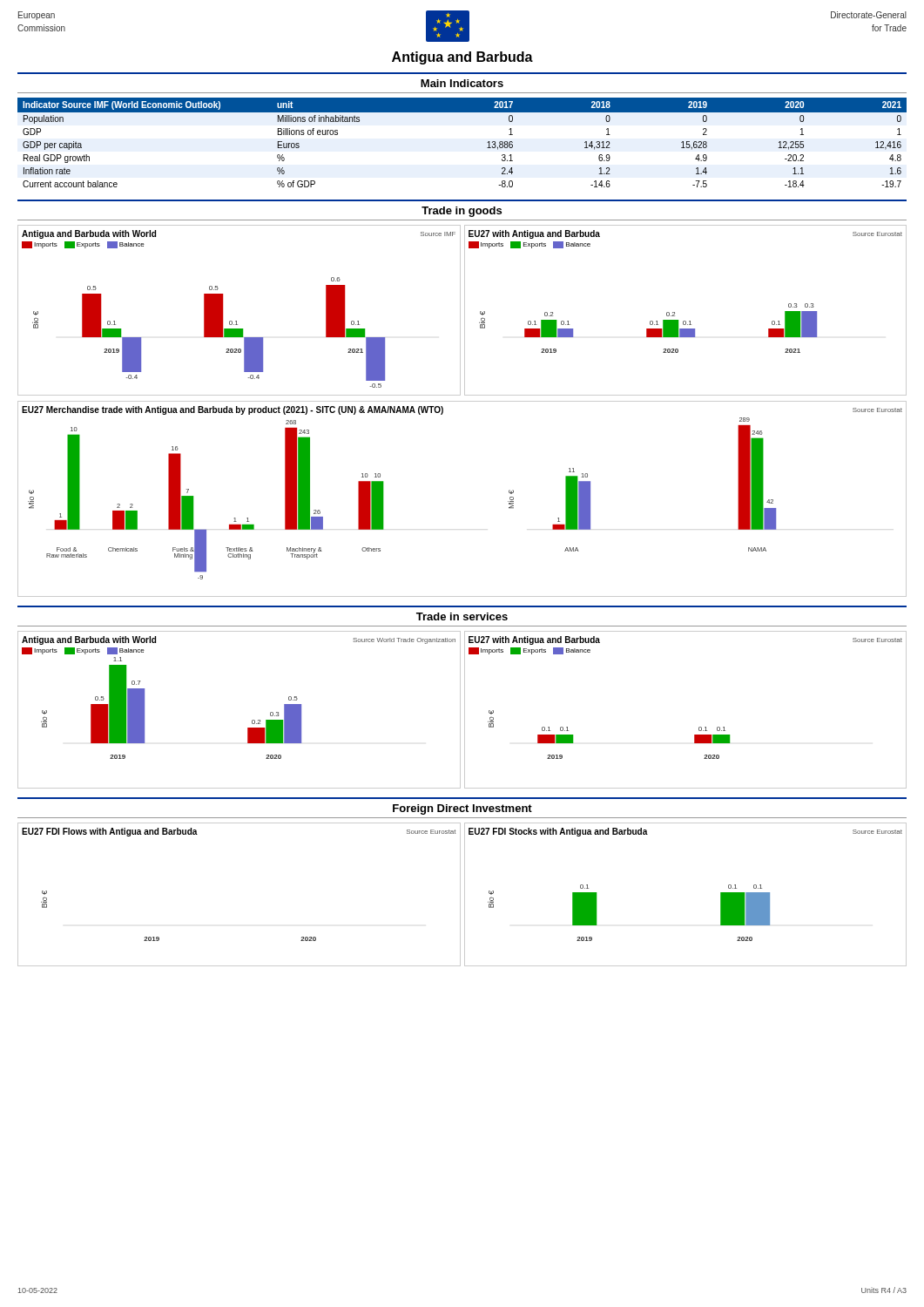Find the section header with the text "Trade in services"
The image size is (924, 1307).
point(462,617)
